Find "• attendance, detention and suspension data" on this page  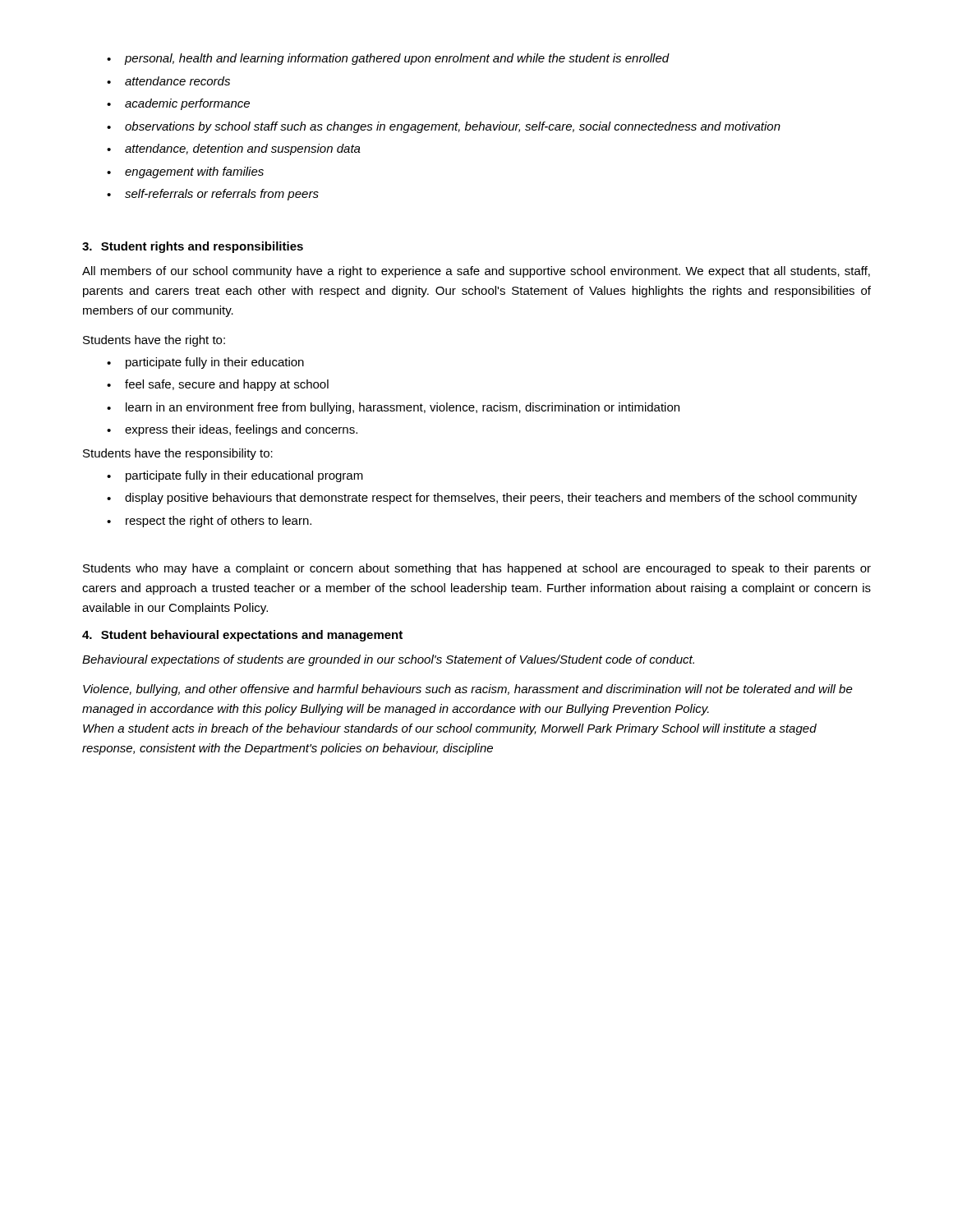[x=234, y=149]
